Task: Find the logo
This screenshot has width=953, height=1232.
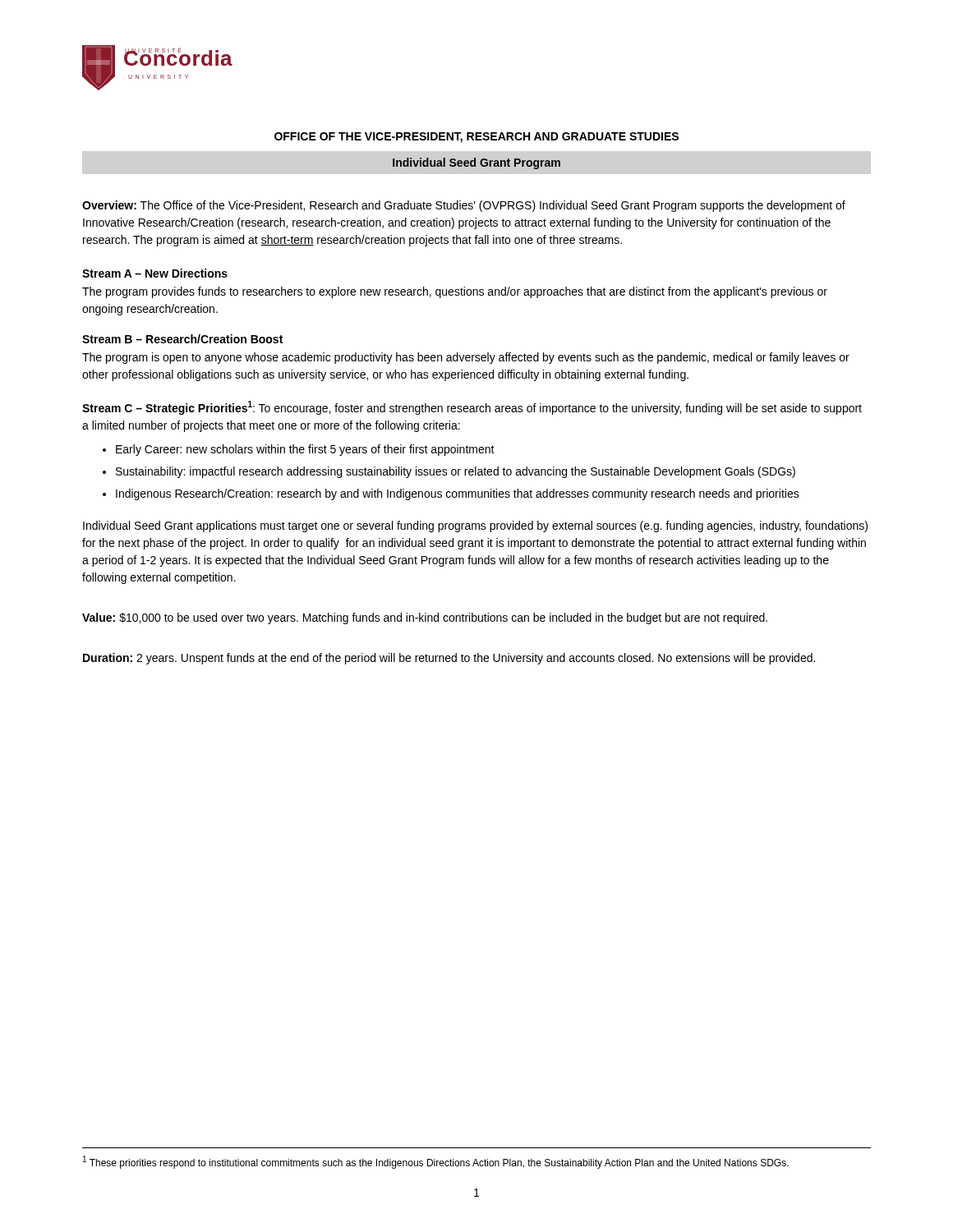Action: click(x=476, y=73)
